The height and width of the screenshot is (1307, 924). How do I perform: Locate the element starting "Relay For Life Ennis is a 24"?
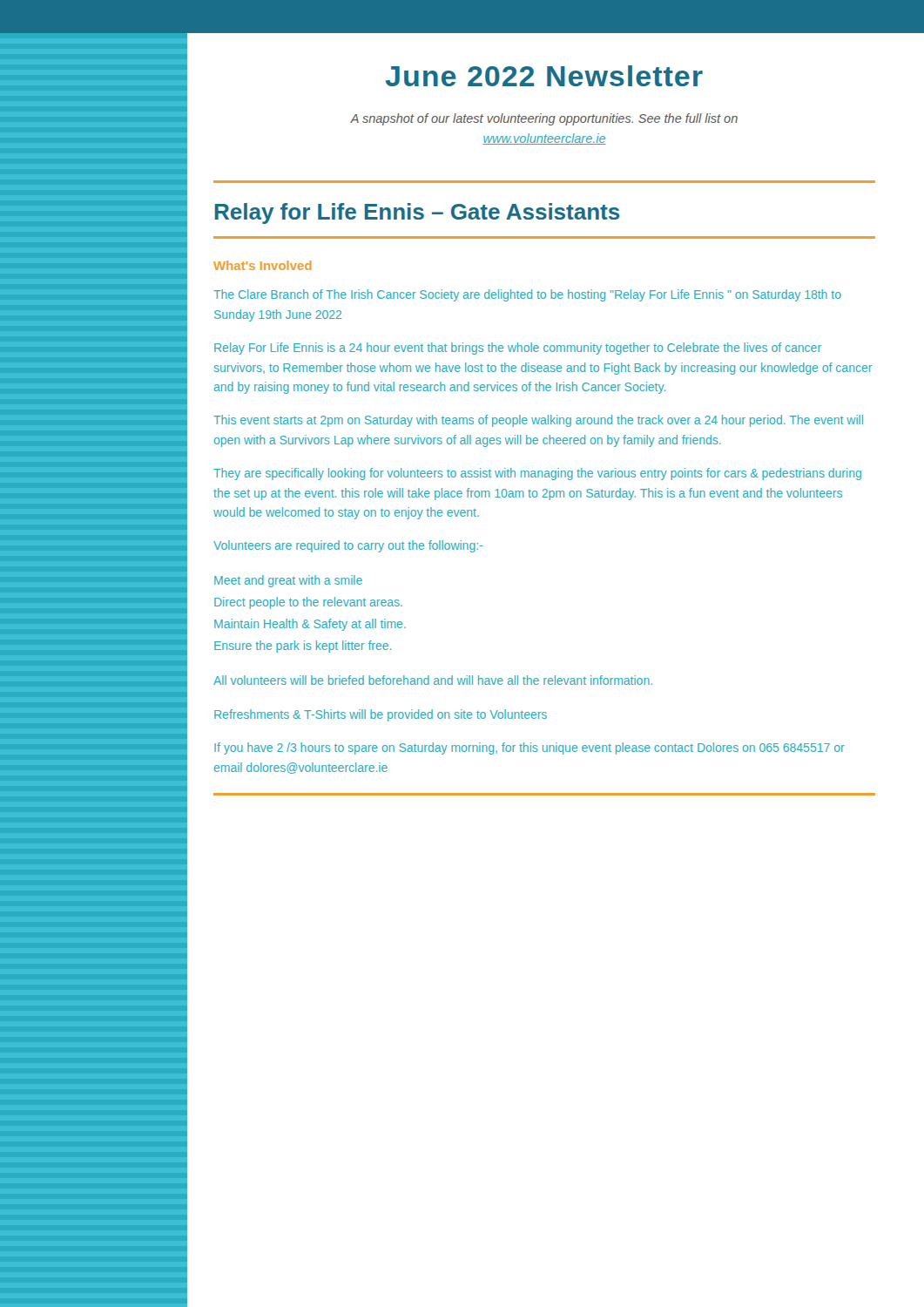543,367
